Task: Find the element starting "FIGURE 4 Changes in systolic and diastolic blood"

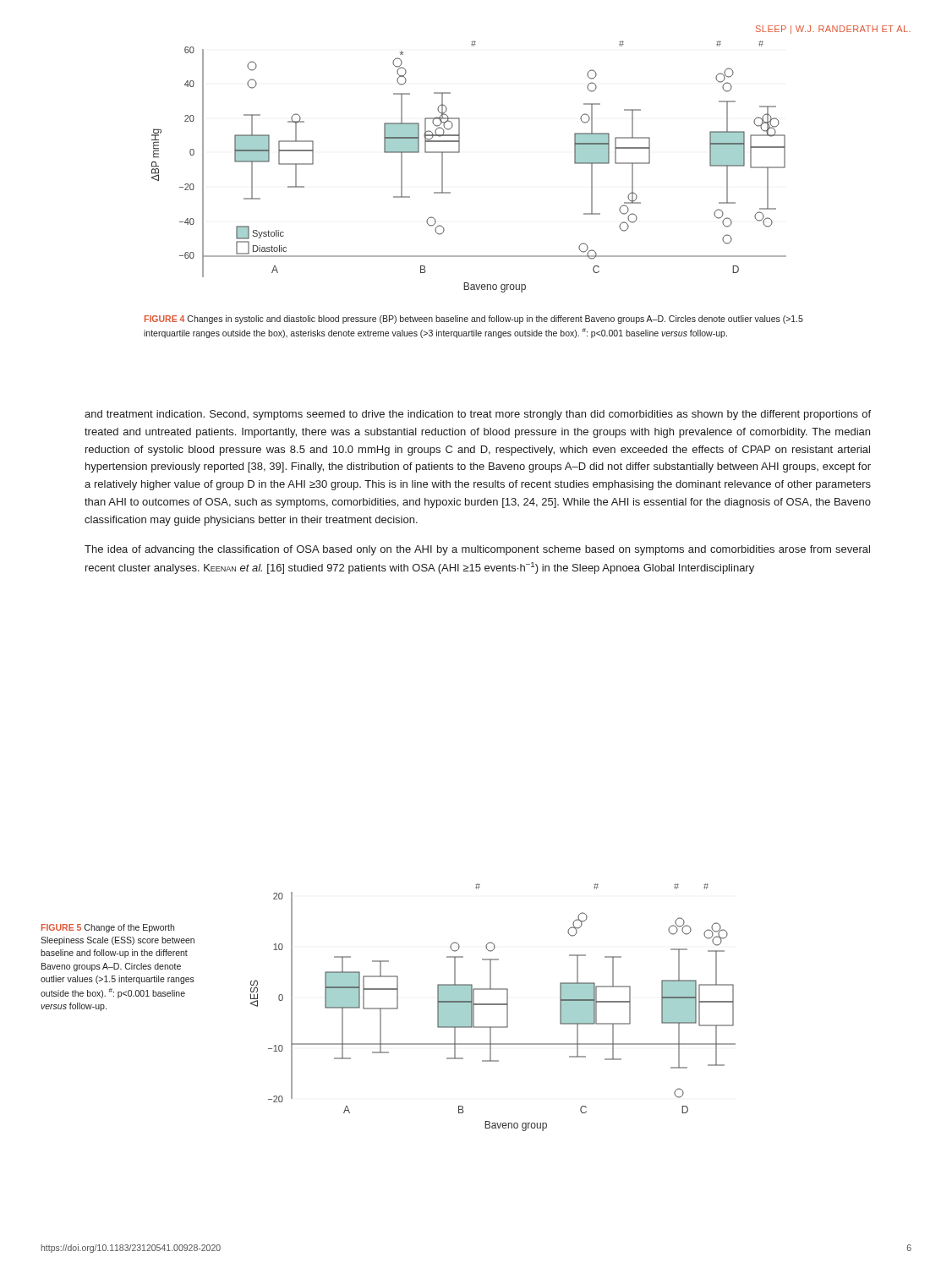Action: coord(473,326)
